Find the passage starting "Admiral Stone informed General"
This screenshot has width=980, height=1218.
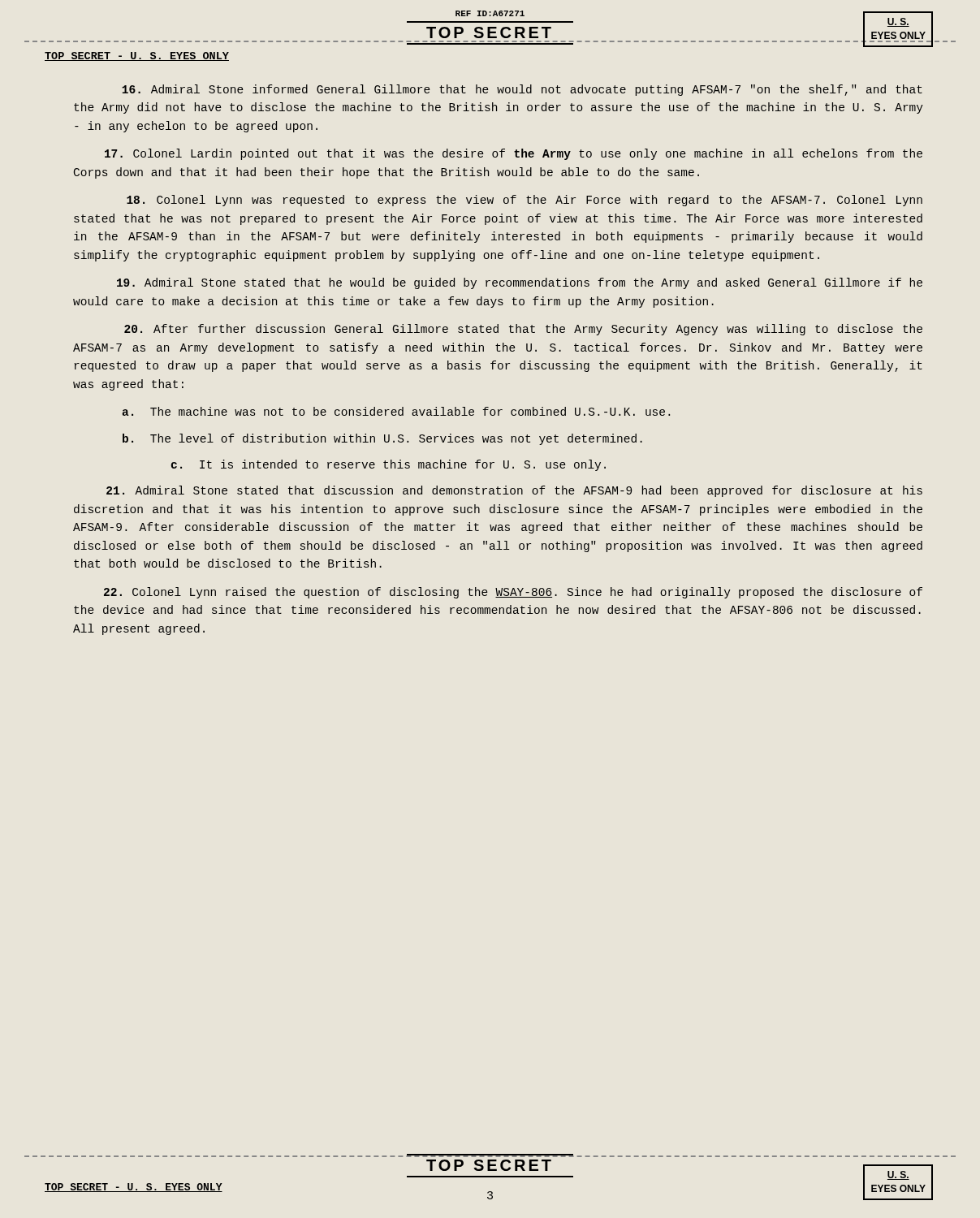[x=498, y=108]
